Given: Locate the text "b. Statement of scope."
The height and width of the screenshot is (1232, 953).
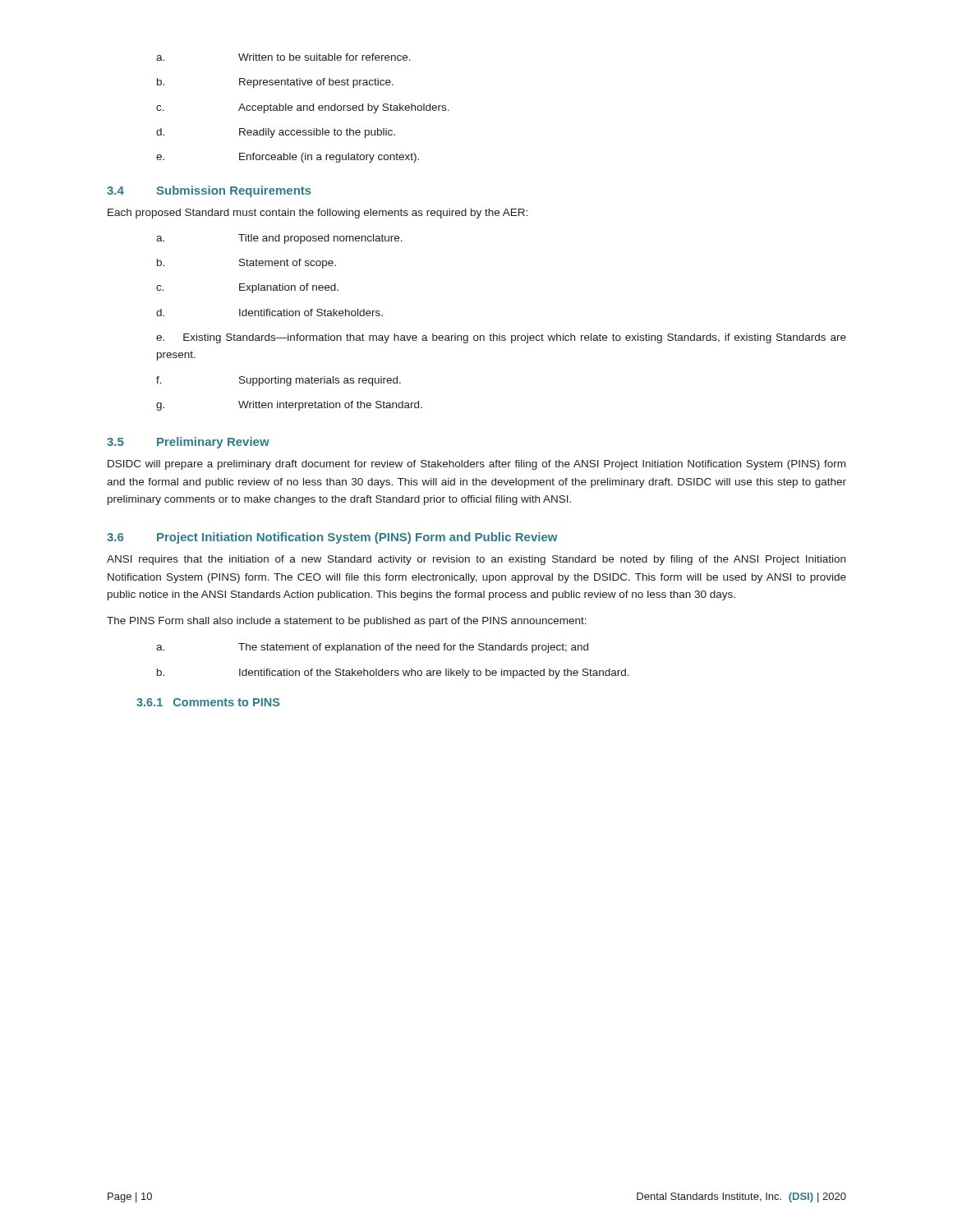Looking at the screenshot, I should click(x=246, y=264).
